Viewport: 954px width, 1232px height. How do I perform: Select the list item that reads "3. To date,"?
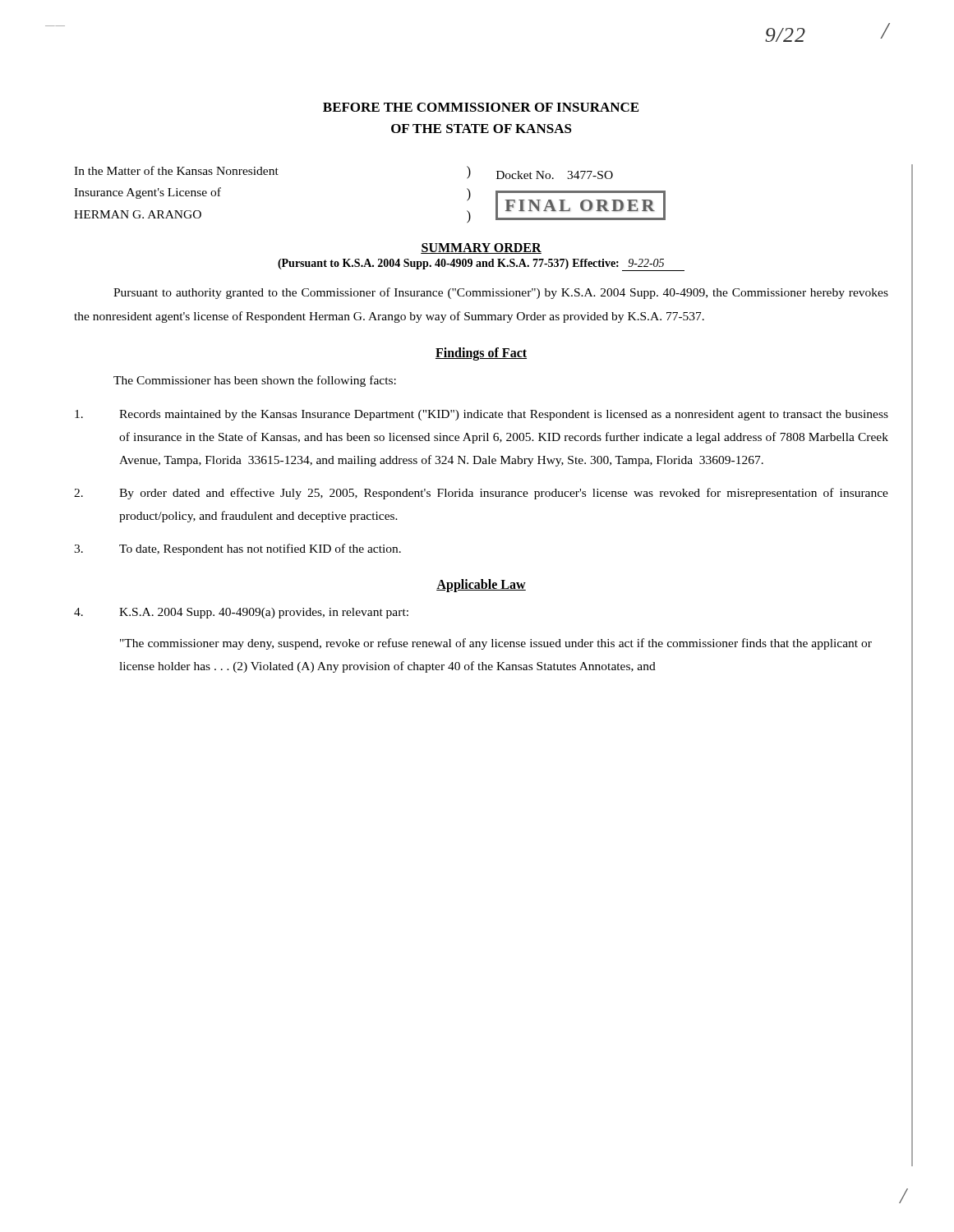237,549
